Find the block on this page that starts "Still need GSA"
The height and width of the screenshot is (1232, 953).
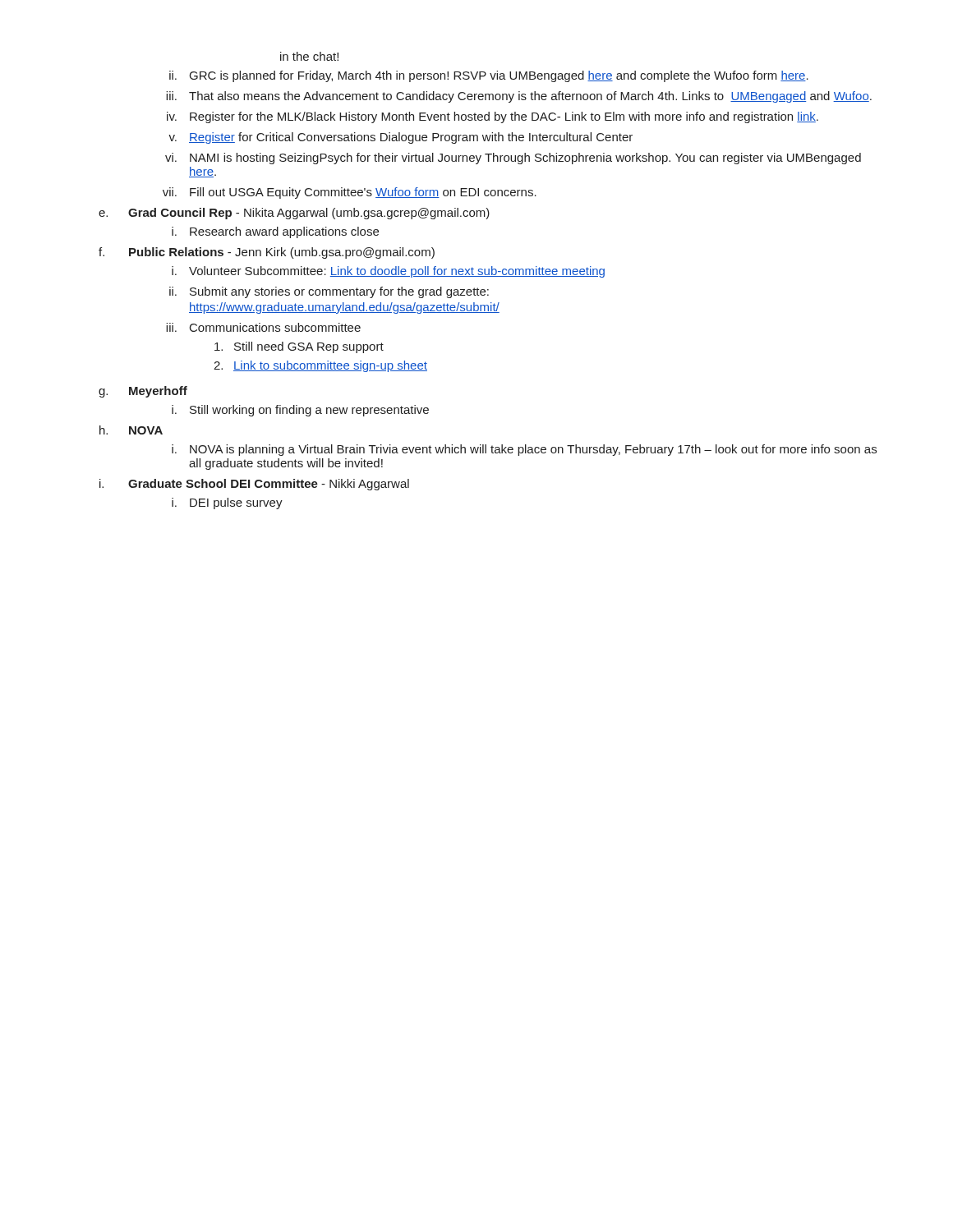point(299,347)
